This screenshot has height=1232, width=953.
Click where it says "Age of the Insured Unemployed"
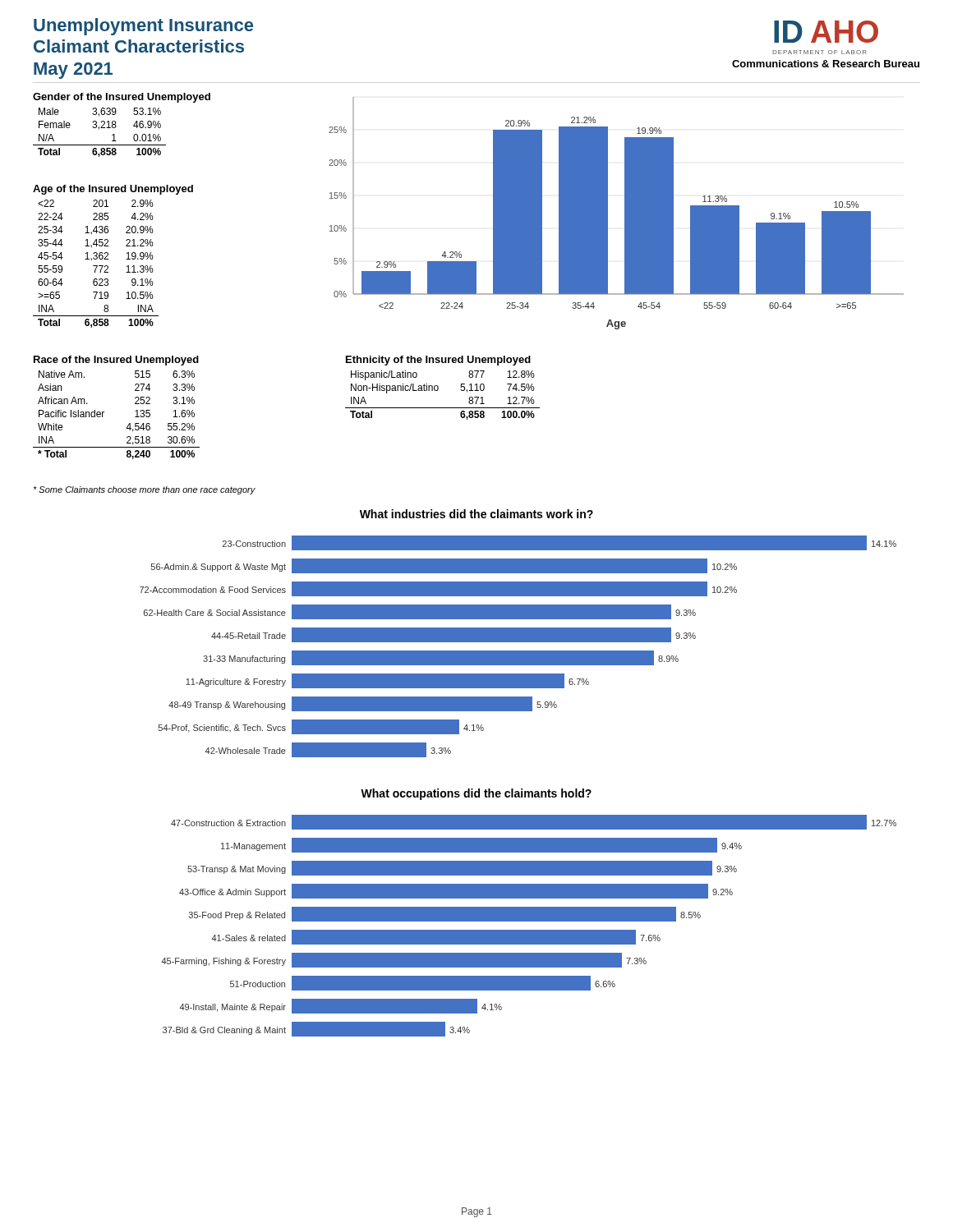tap(113, 188)
